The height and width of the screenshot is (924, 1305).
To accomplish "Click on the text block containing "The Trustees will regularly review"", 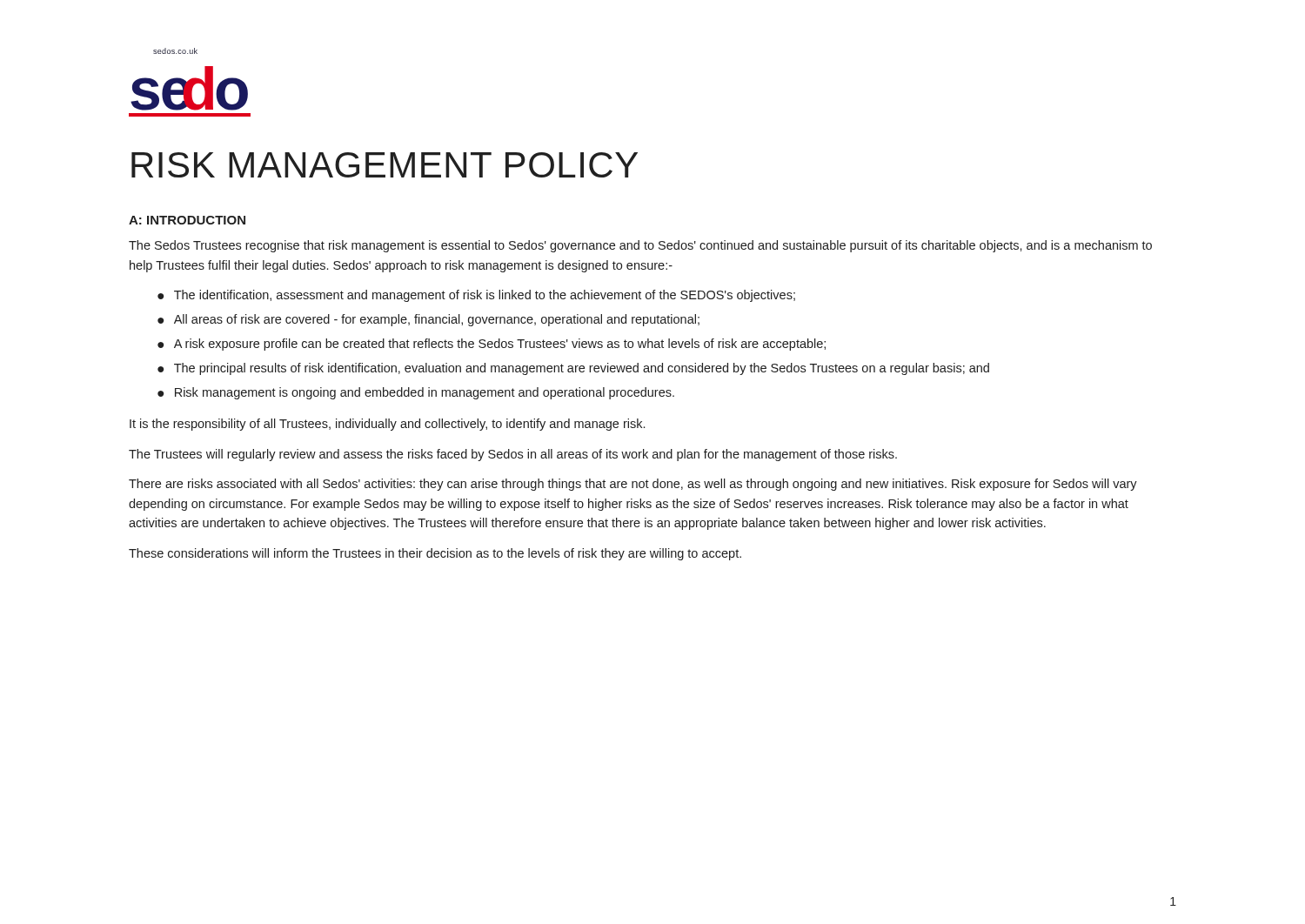I will 513,454.
